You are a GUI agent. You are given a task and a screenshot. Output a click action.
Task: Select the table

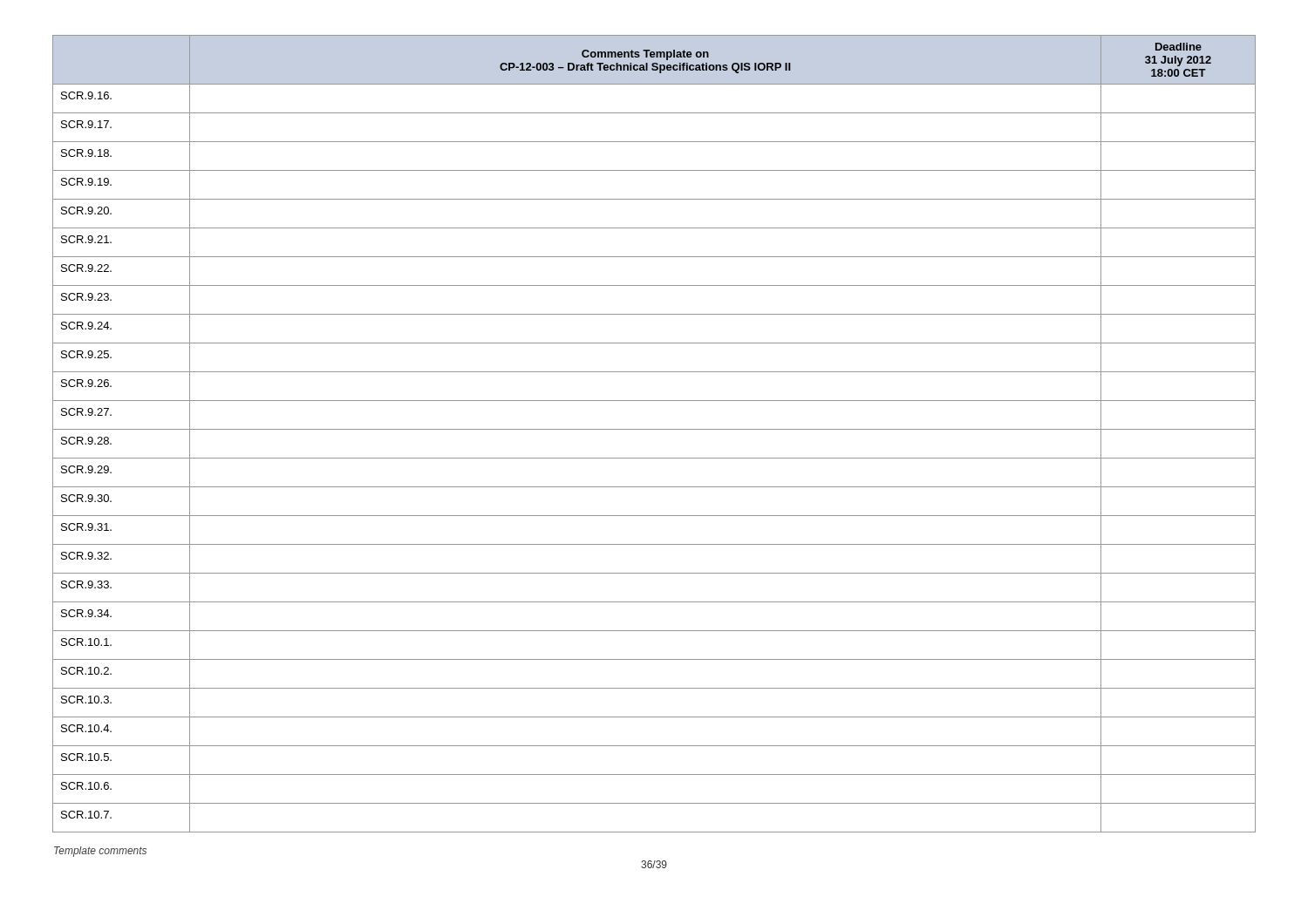point(654,434)
